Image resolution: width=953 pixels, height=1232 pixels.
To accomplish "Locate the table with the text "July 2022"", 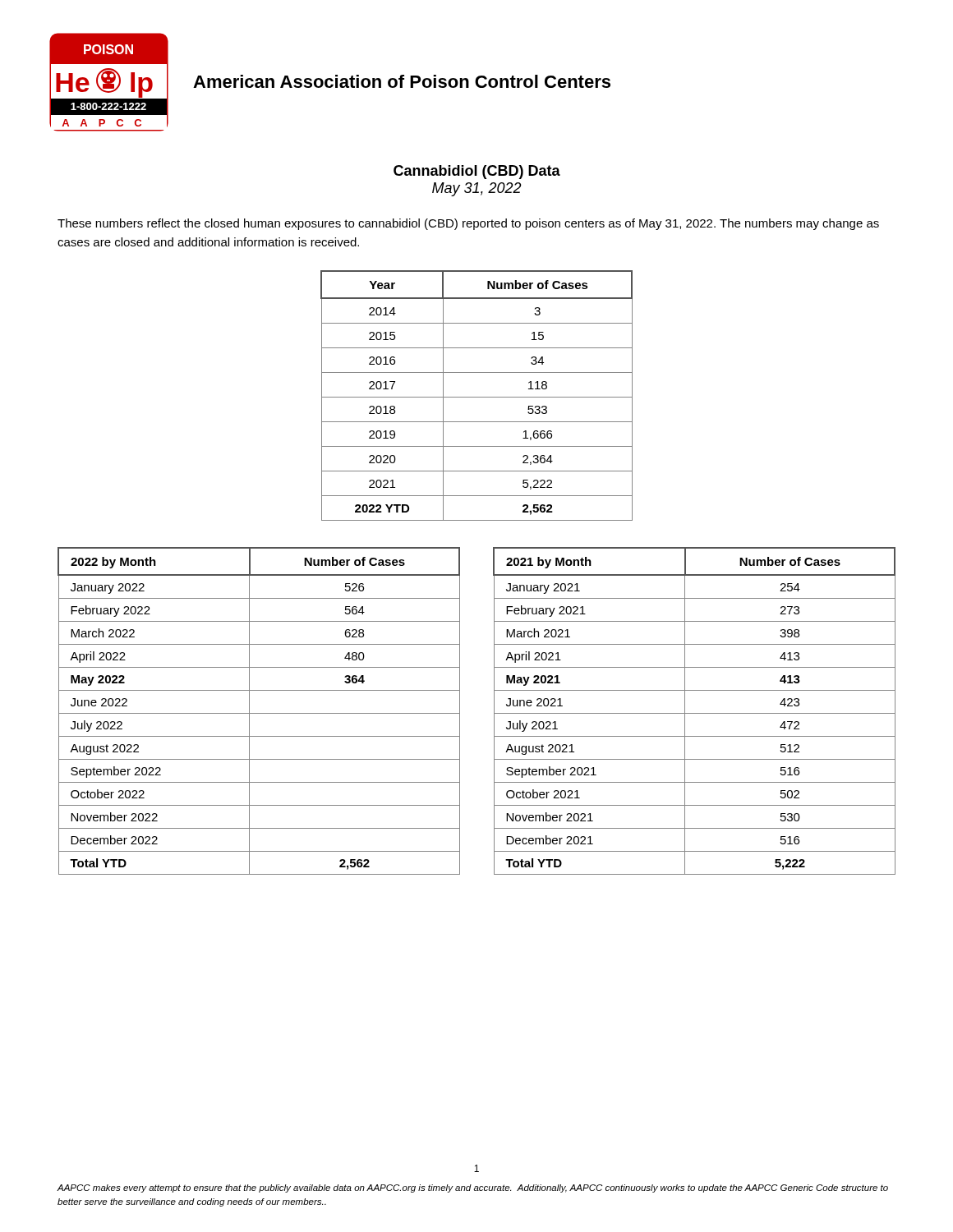I will 259,710.
